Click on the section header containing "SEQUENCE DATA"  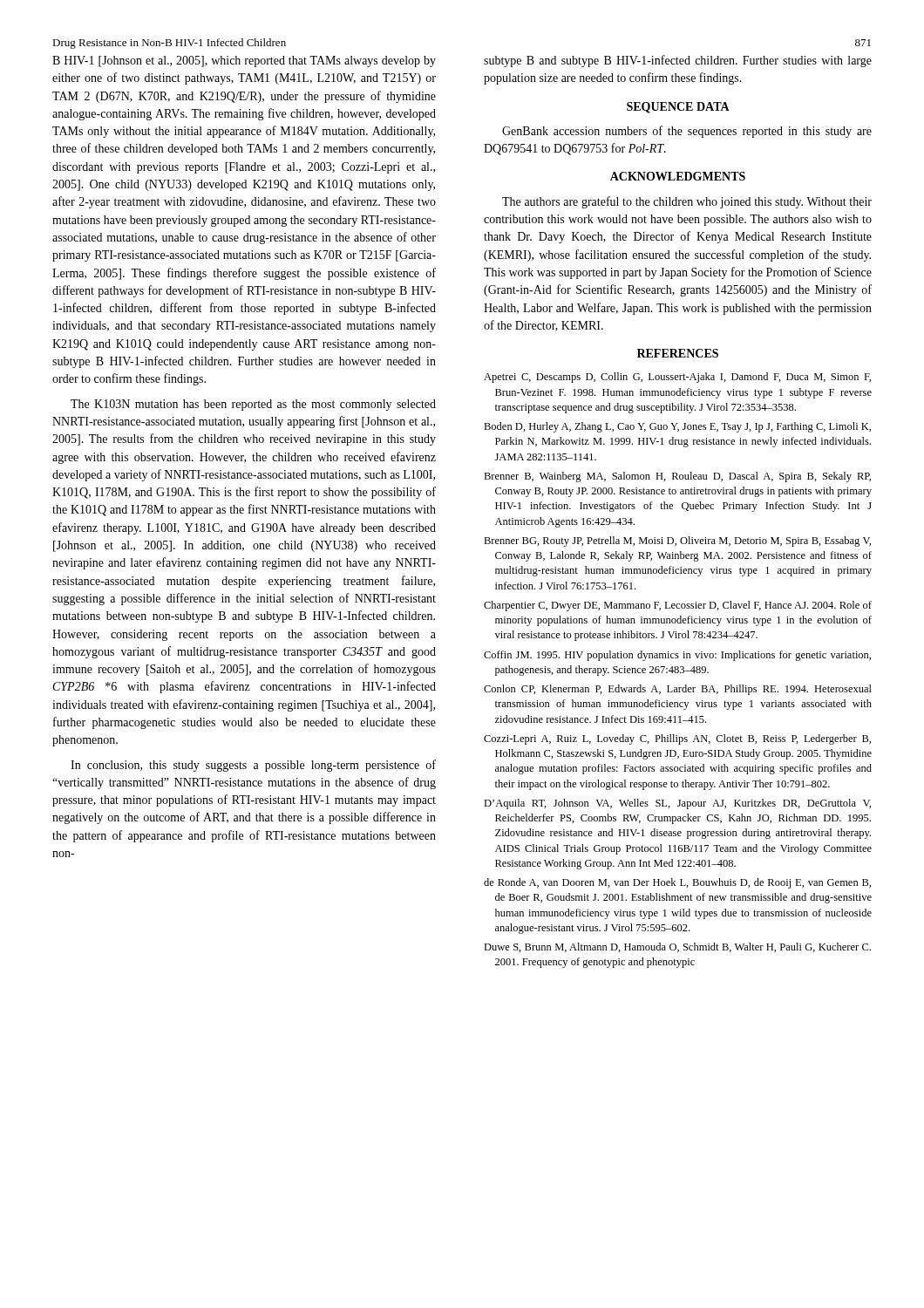(678, 106)
